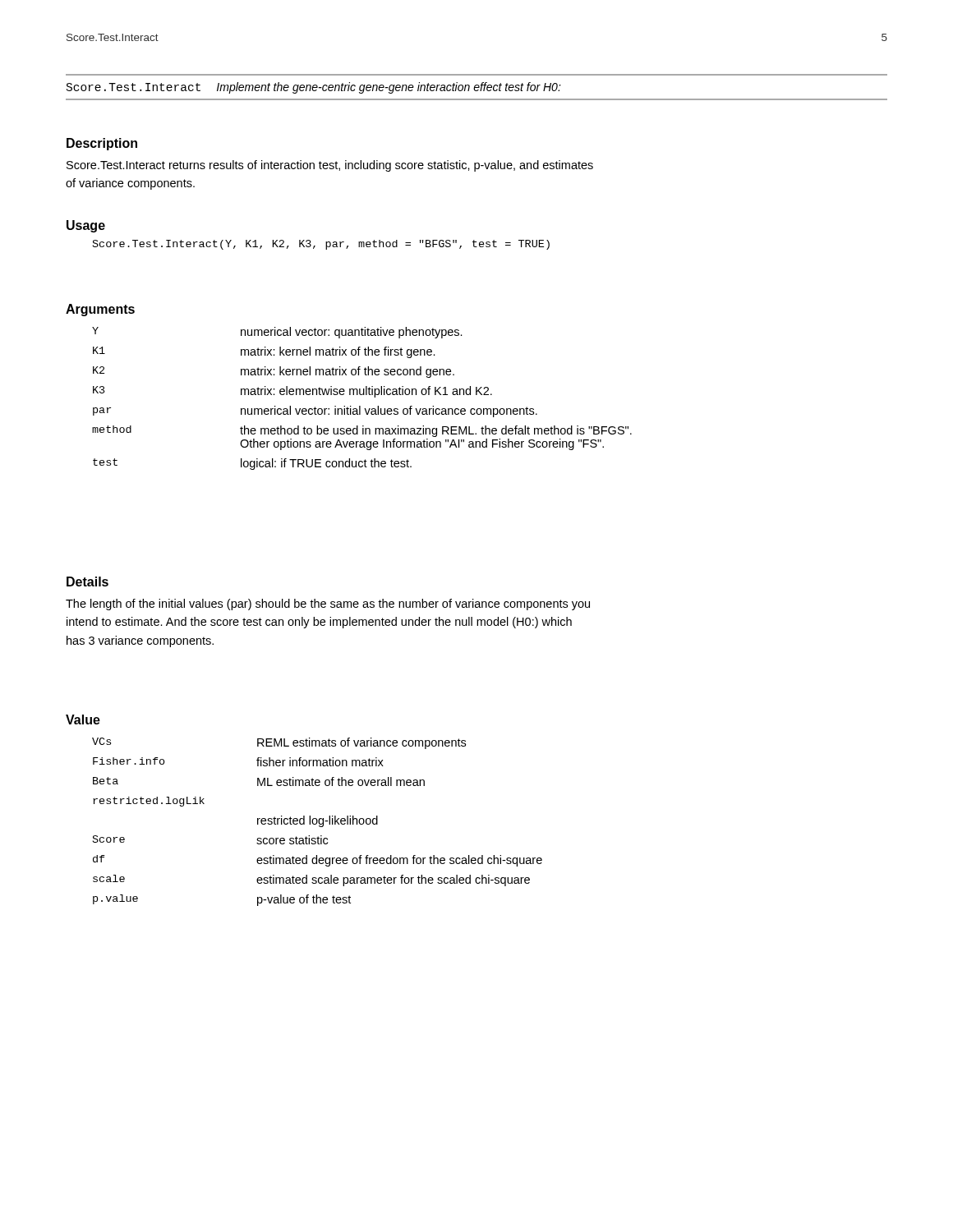Find the block on this page that starts "Score.Test.Interact returns results of interaction test,"
953x1232 pixels.
coord(330,174)
